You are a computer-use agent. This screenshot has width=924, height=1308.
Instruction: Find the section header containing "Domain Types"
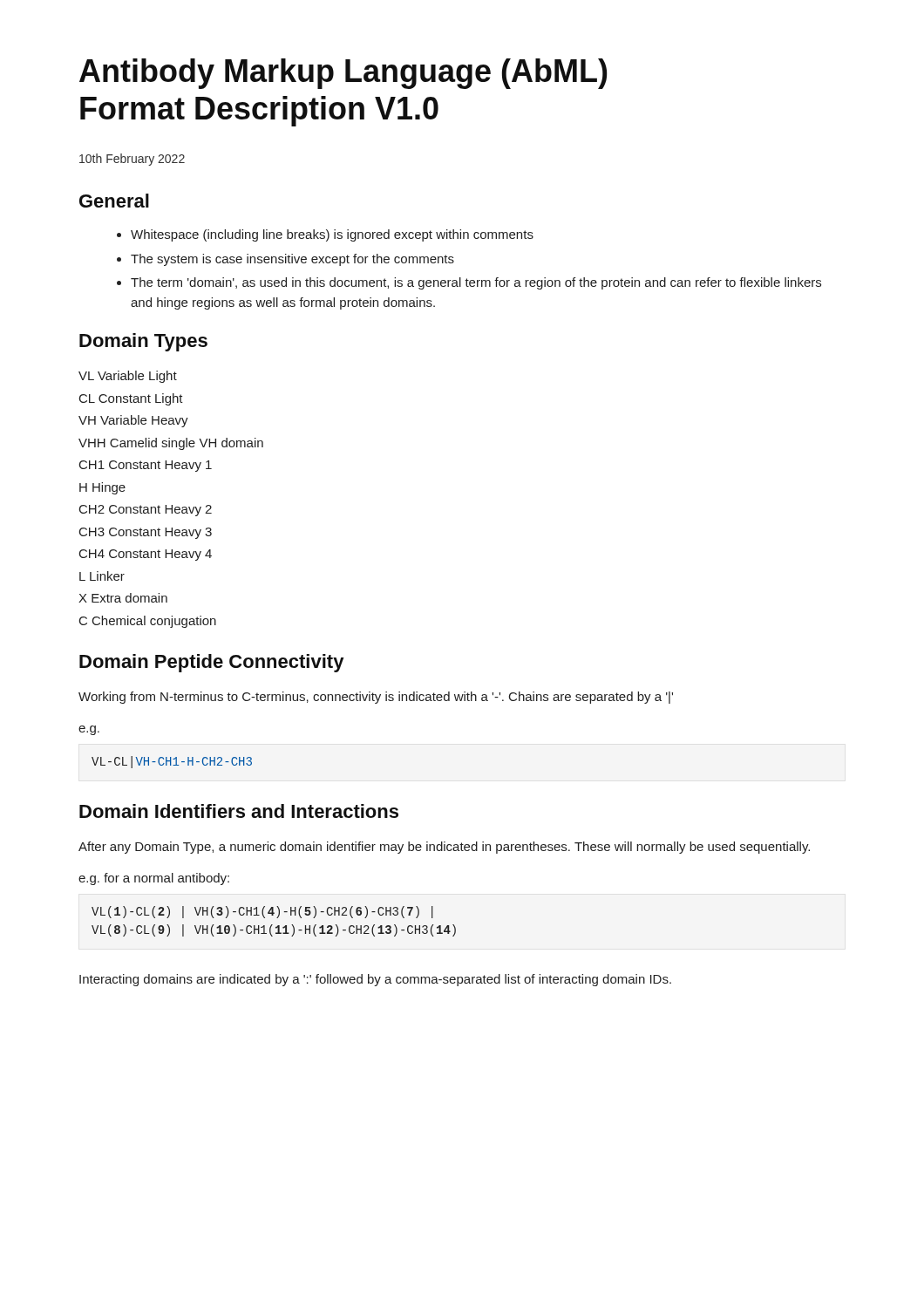point(143,342)
